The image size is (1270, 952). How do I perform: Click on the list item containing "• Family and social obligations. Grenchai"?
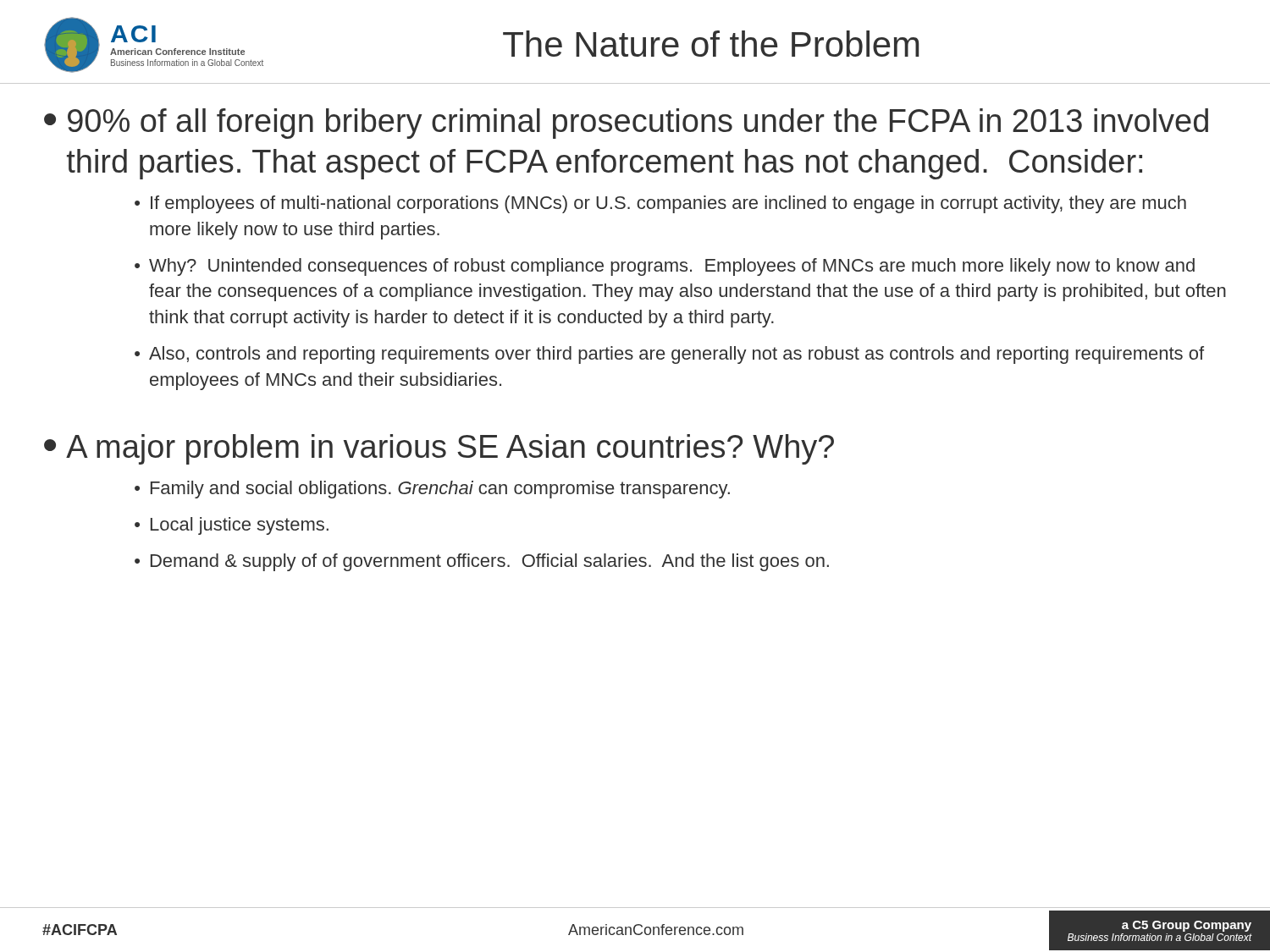click(433, 489)
